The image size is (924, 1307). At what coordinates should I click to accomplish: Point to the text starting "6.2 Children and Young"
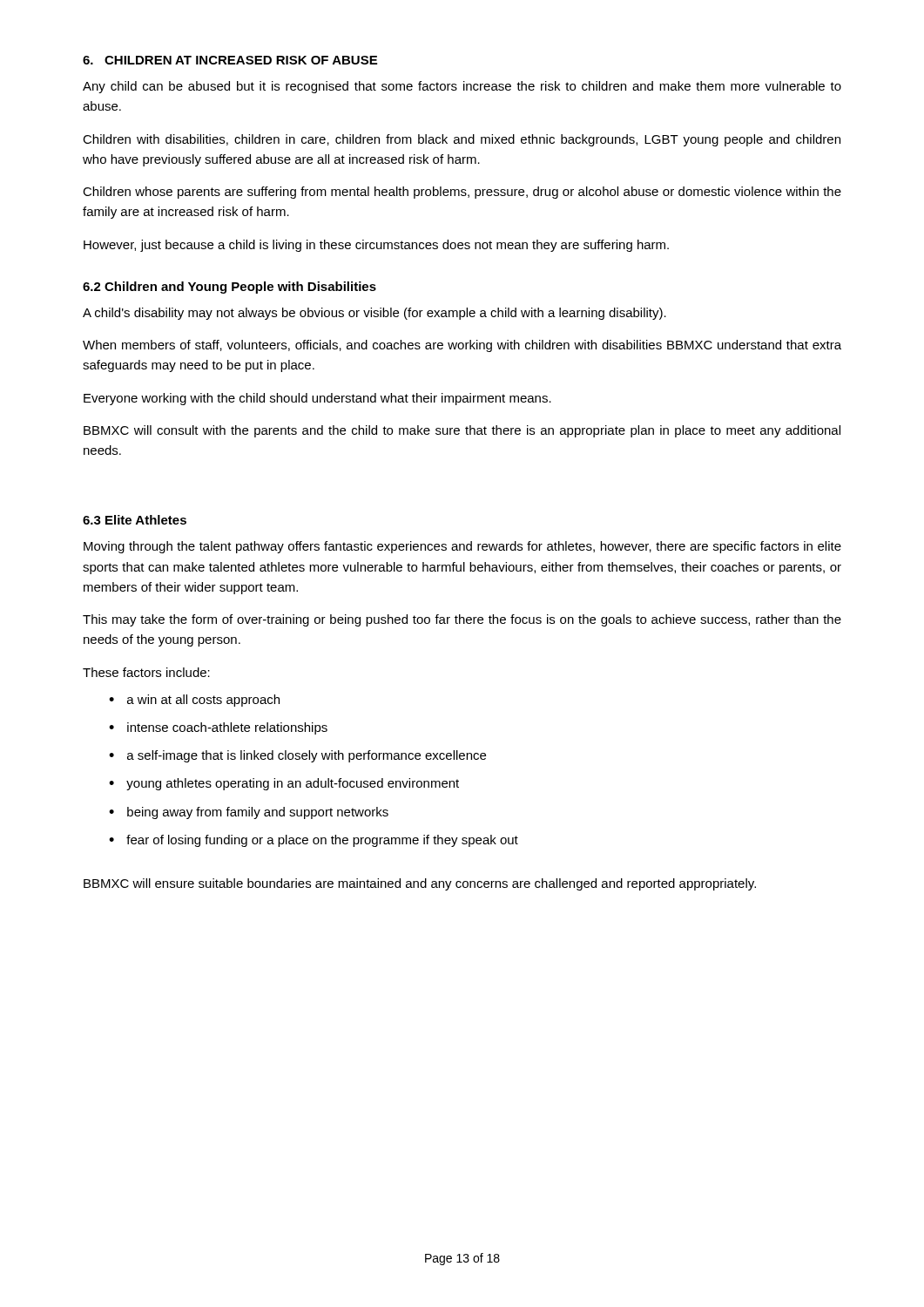point(229,286)
